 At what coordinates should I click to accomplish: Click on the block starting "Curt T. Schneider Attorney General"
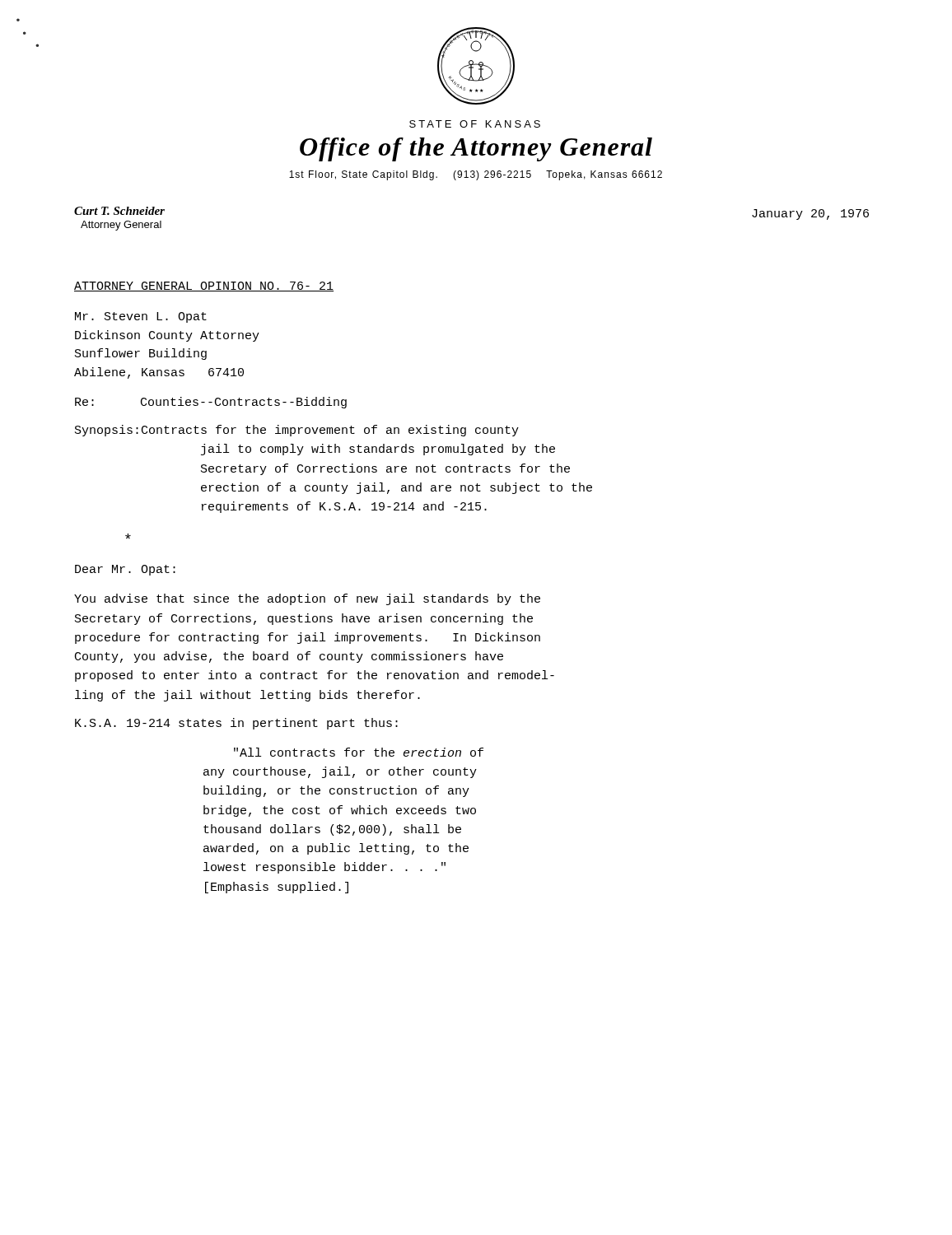click(119, 217)
